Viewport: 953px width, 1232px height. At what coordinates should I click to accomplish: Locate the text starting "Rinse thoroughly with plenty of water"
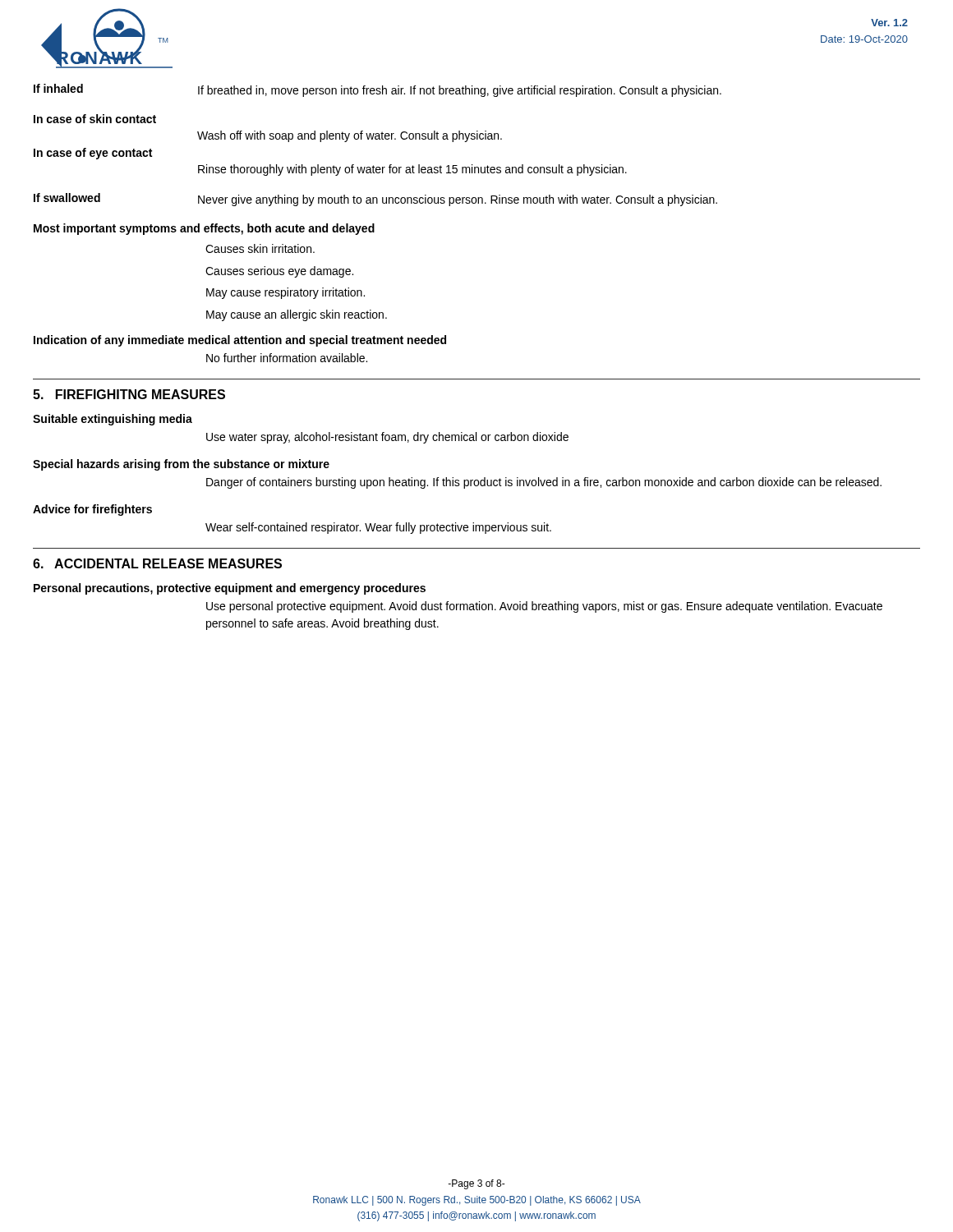pyautogui.click(x=559, y=170)
